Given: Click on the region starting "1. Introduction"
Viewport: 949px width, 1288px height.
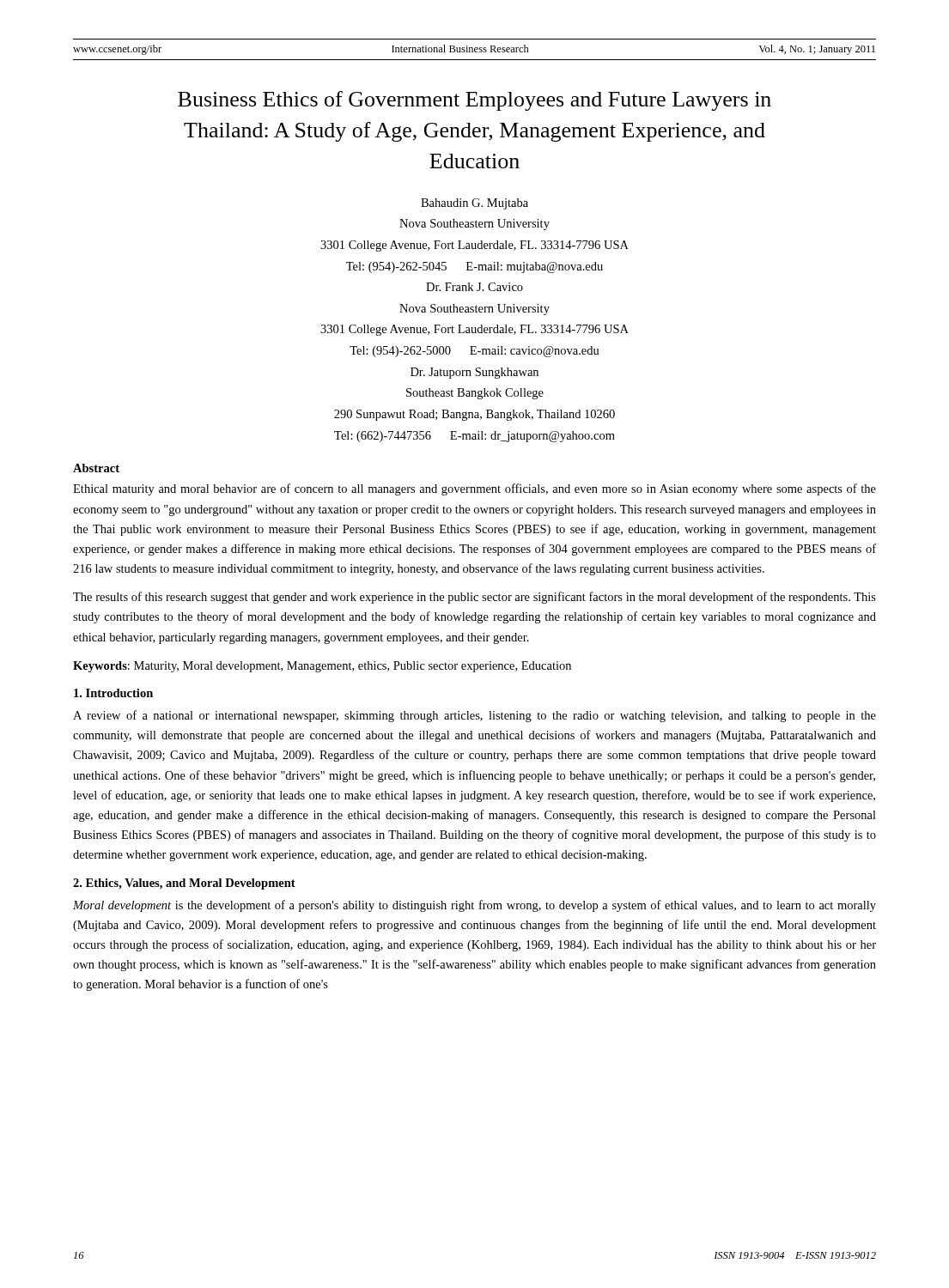Looking at the screenshot, I should (x=113, y=693).
